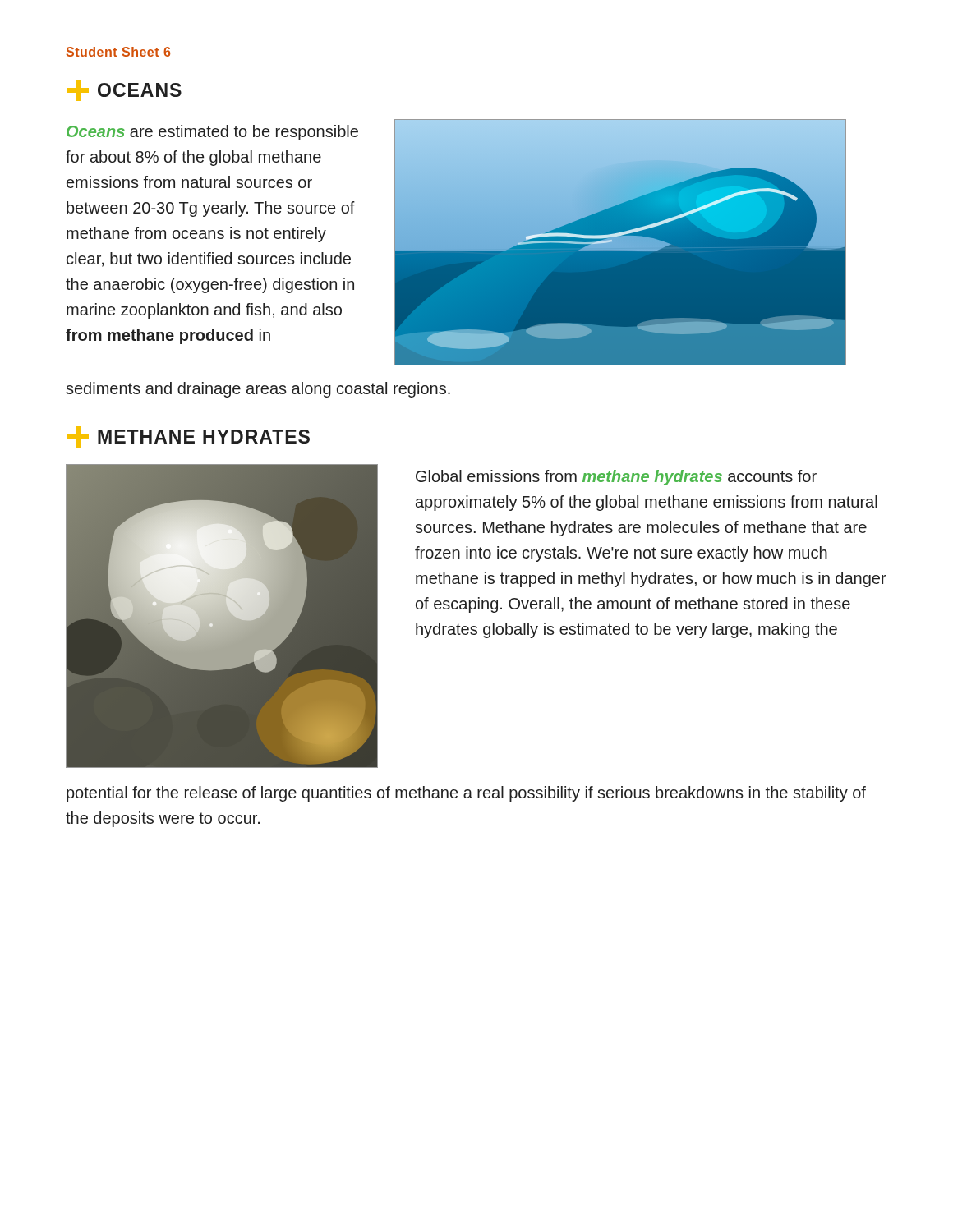Screen dimensions: 1232x953
Task: Point to the element starting "potential for the release of large"
Action: (x=466, y=805)
